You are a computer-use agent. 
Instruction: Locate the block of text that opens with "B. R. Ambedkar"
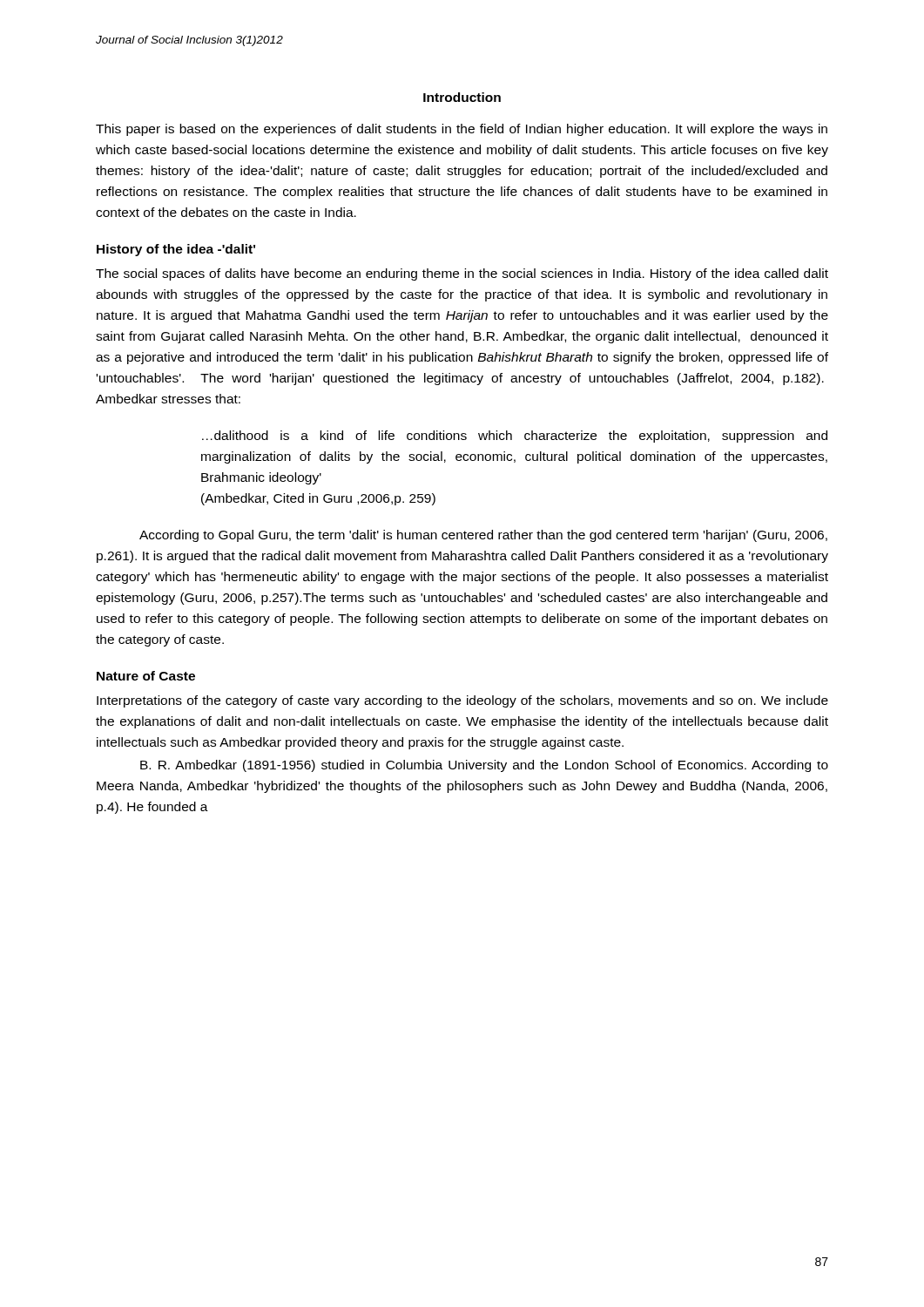pyautogui.click(x=462, y=786)
